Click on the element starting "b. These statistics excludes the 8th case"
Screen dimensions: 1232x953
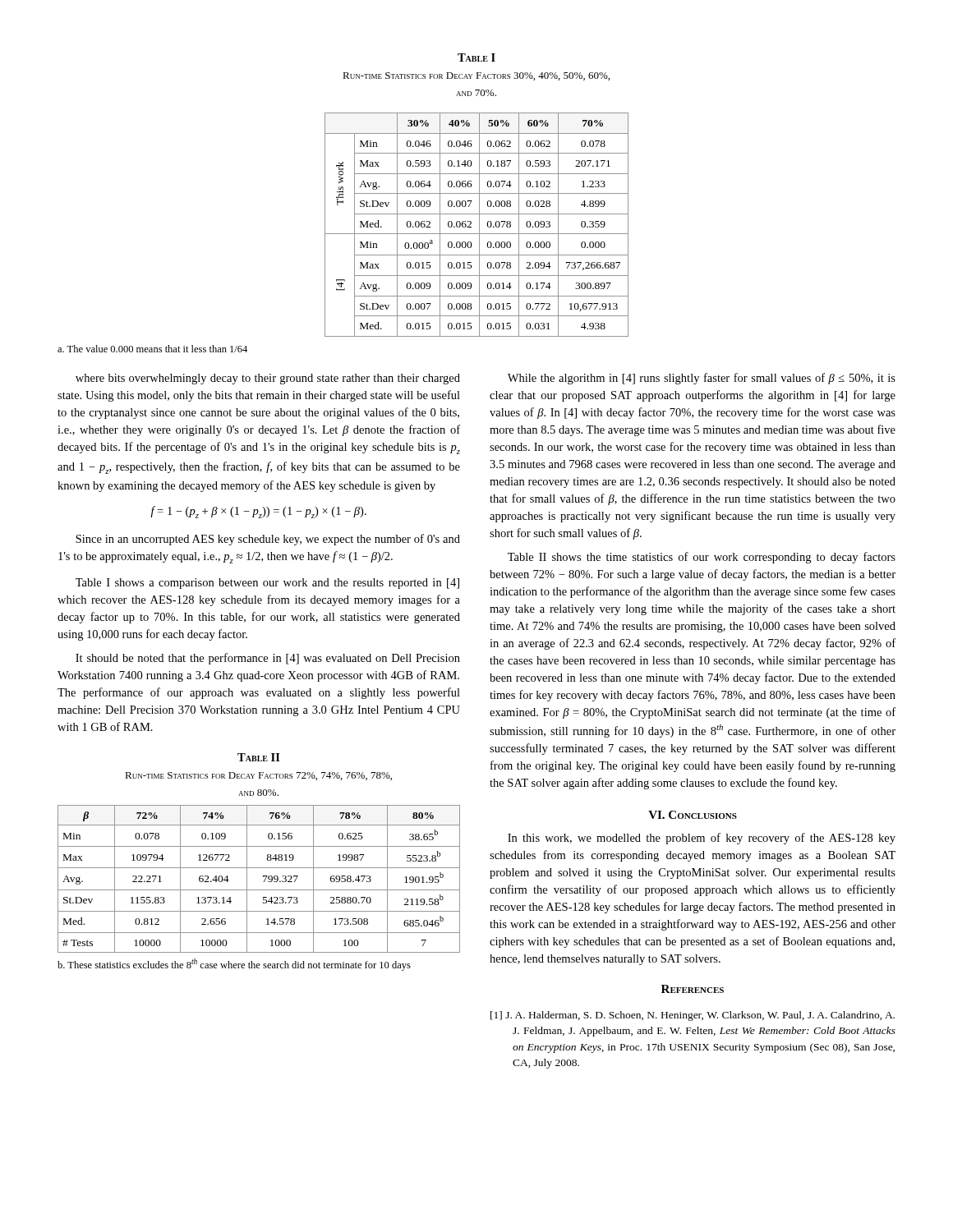pyautogui.click(x=234, y=964)
